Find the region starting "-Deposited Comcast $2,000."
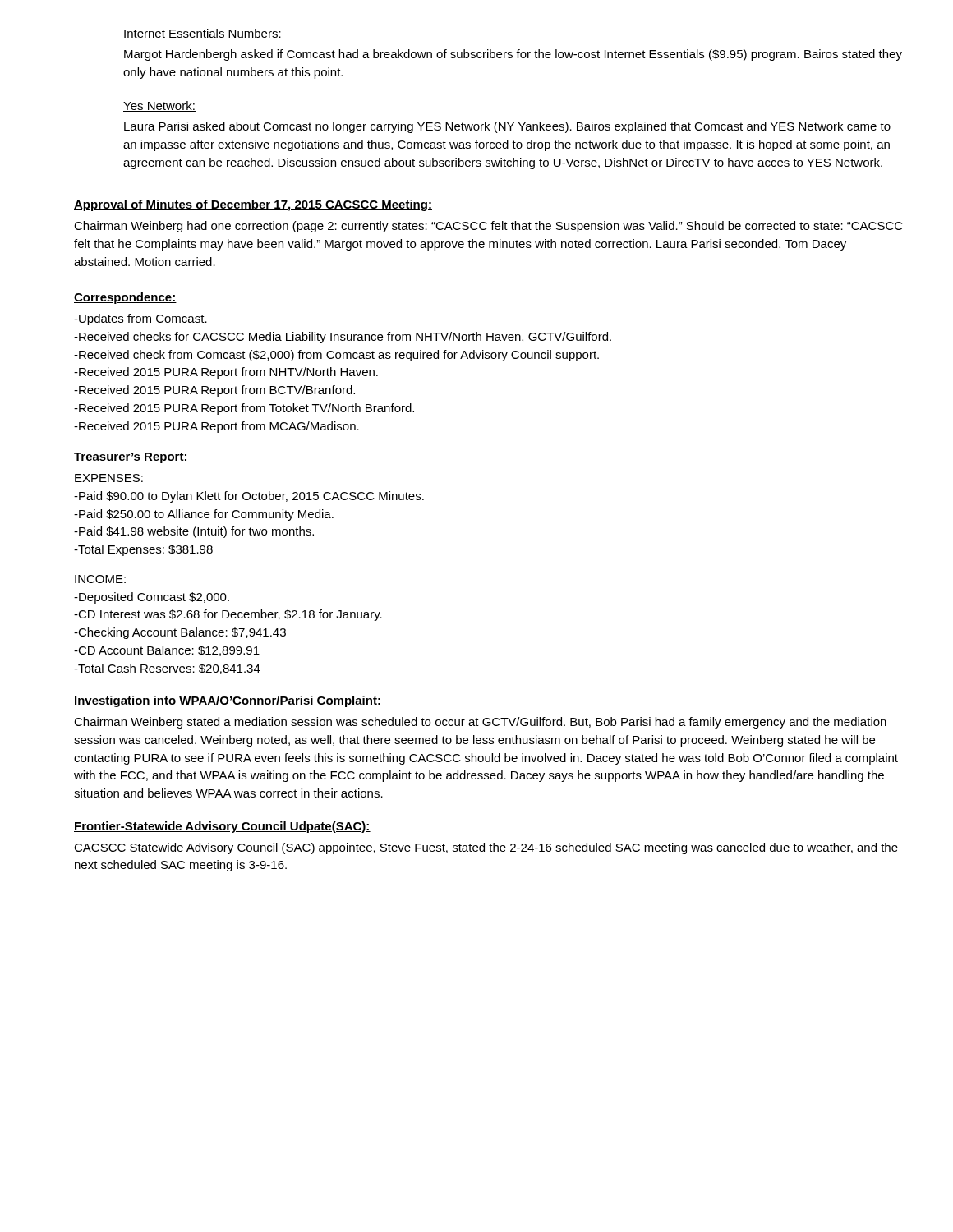The image size is (953, 1232). click(152, 596)
